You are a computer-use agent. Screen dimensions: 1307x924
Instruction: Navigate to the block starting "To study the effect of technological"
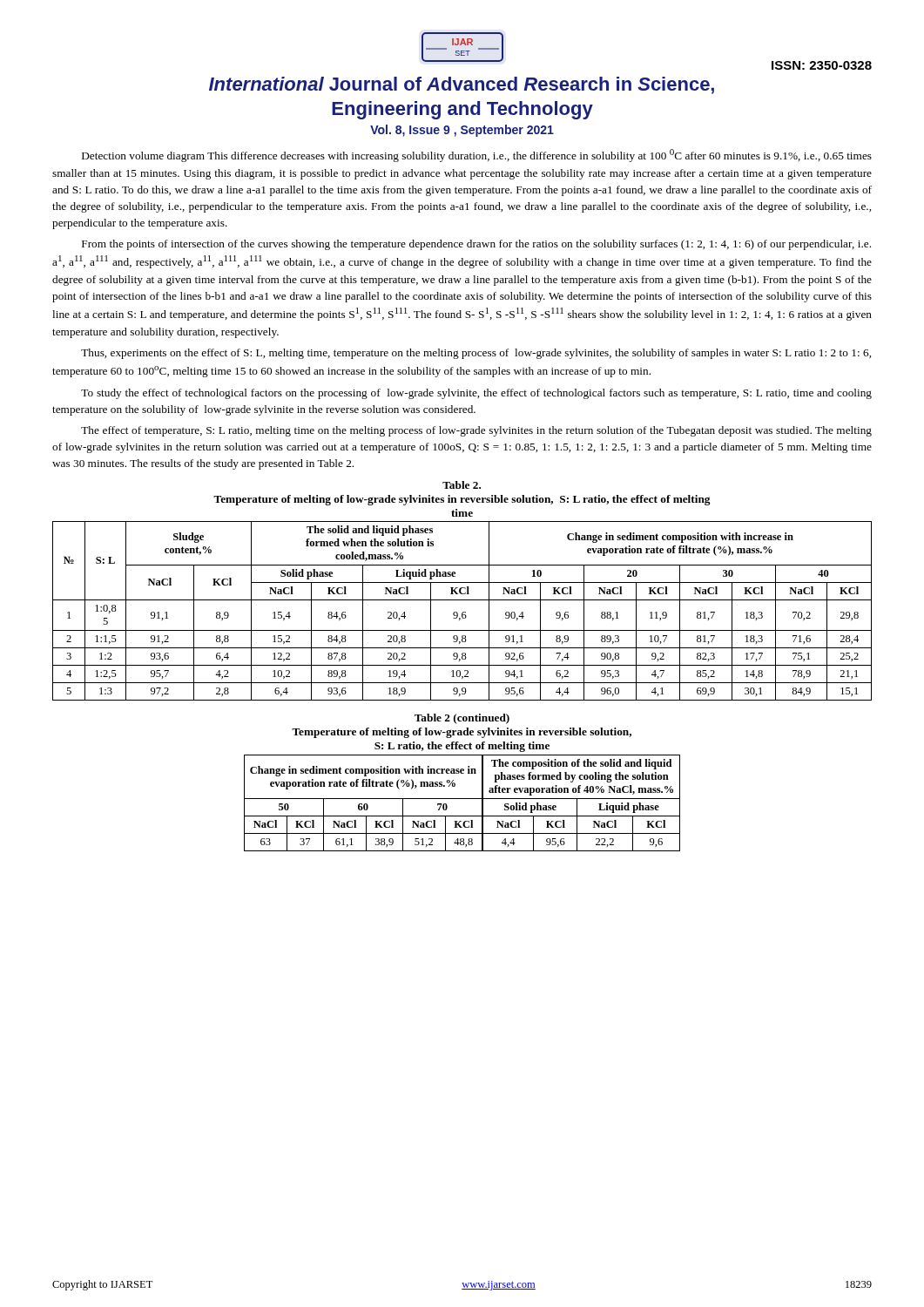(462, 401)
